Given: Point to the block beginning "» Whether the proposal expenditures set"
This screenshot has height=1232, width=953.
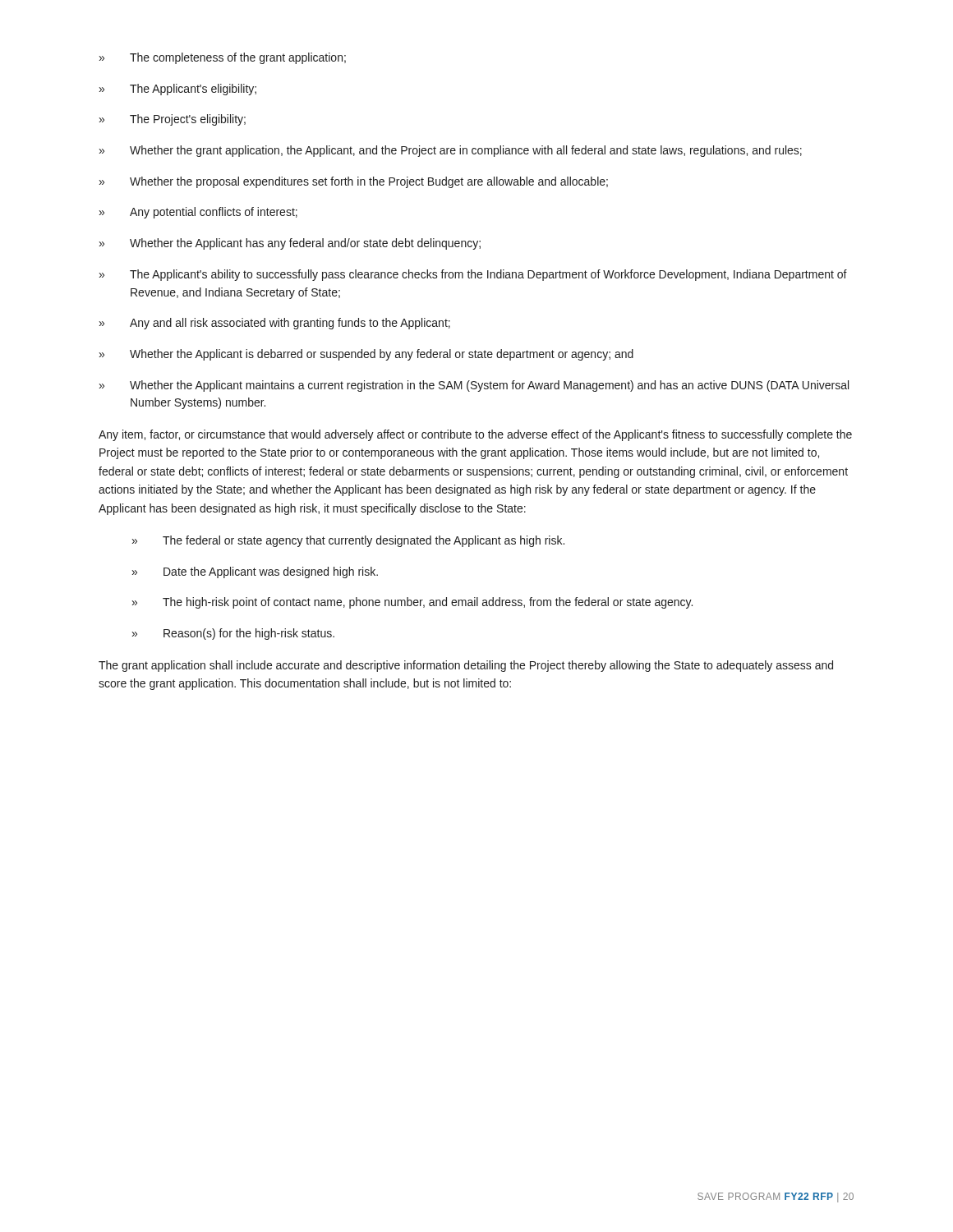Looking at the screenshot, I should tap(476, 182).
